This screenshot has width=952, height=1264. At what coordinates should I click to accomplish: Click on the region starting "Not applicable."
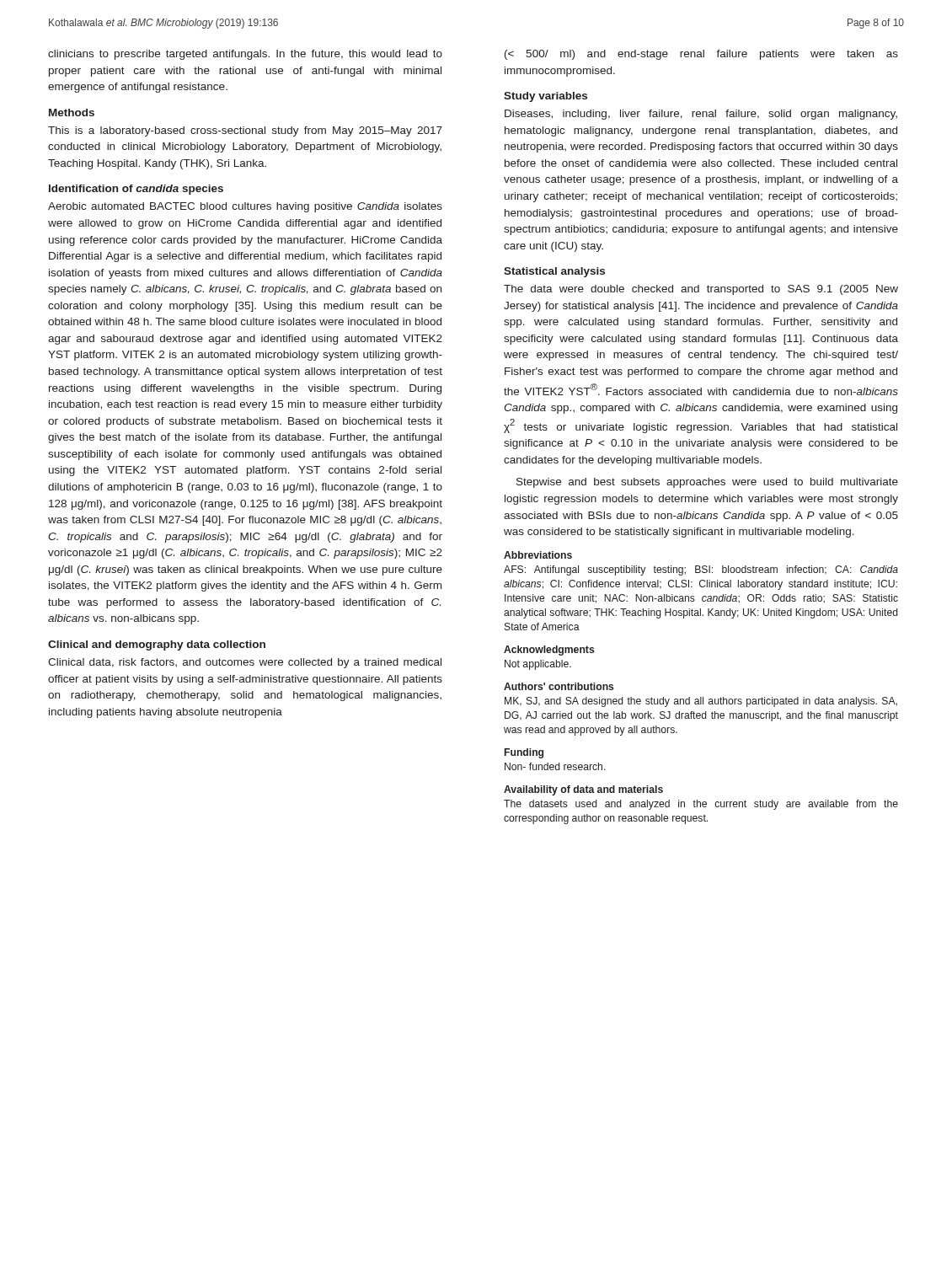pyautogui.click(x=538, y=665)
